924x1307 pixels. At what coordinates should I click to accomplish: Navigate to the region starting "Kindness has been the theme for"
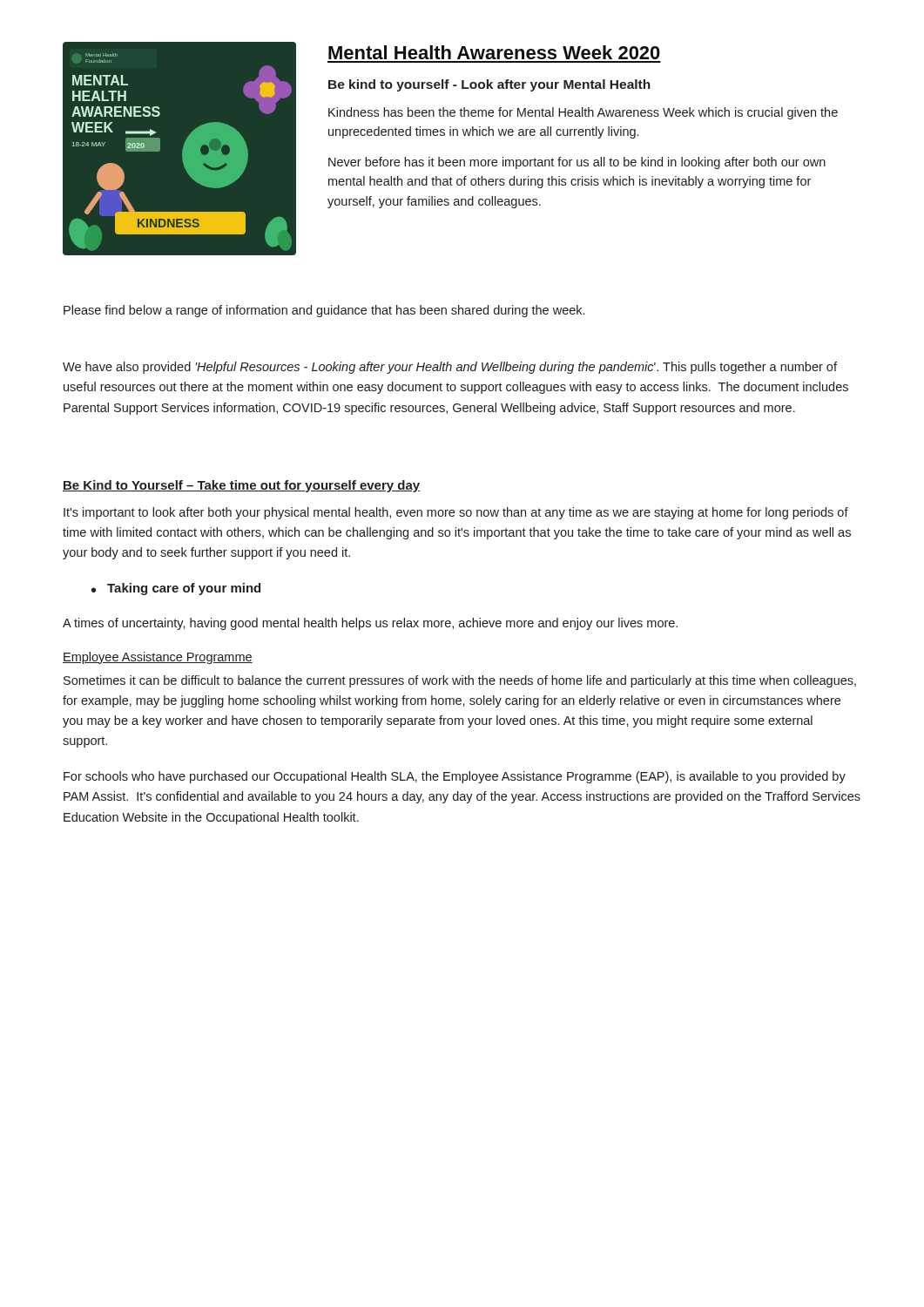[x=583, y=122]
